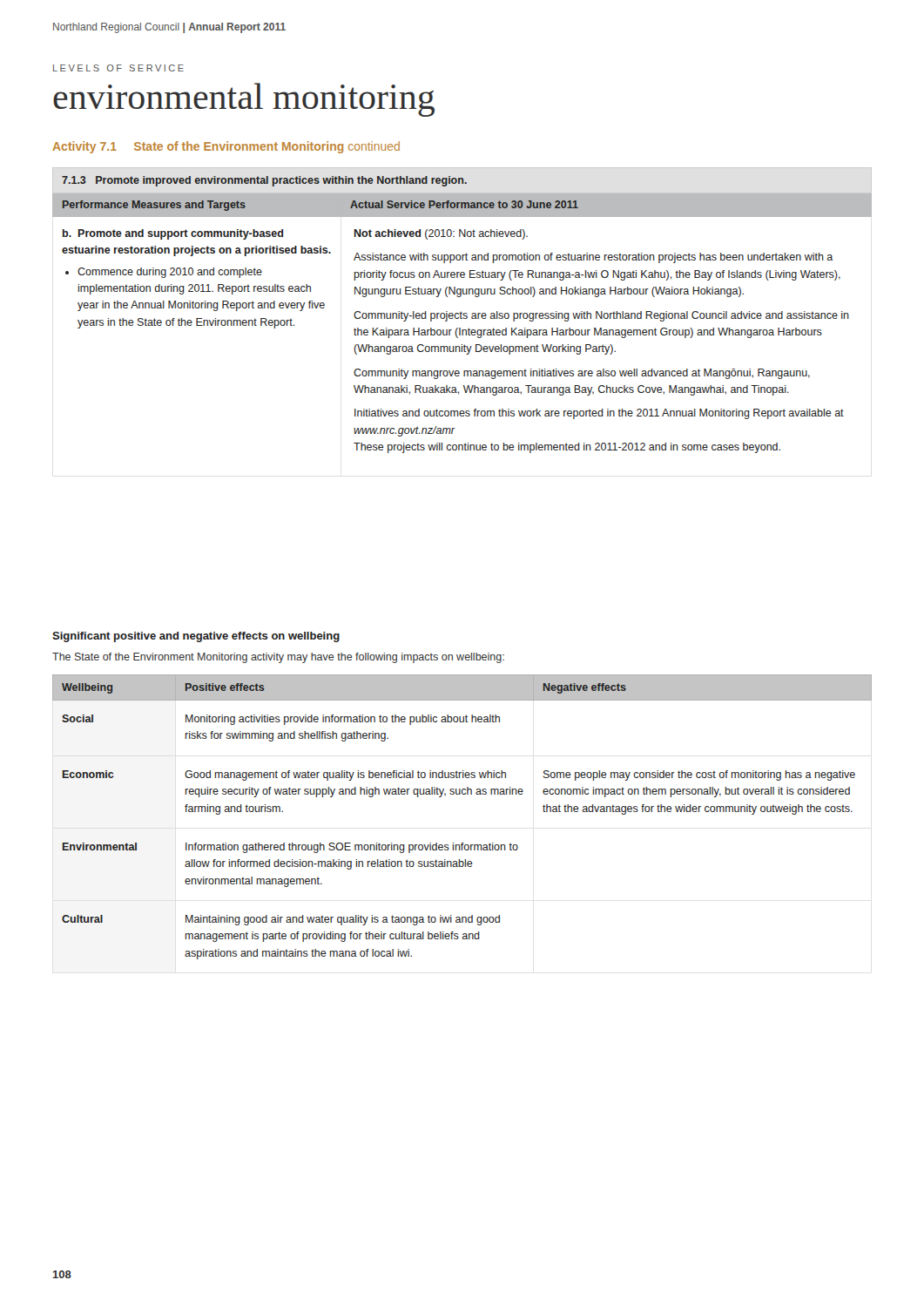
Task: Click on the section header with the text "LEVELS OF SERVICE"
Action: pos(119,68)
